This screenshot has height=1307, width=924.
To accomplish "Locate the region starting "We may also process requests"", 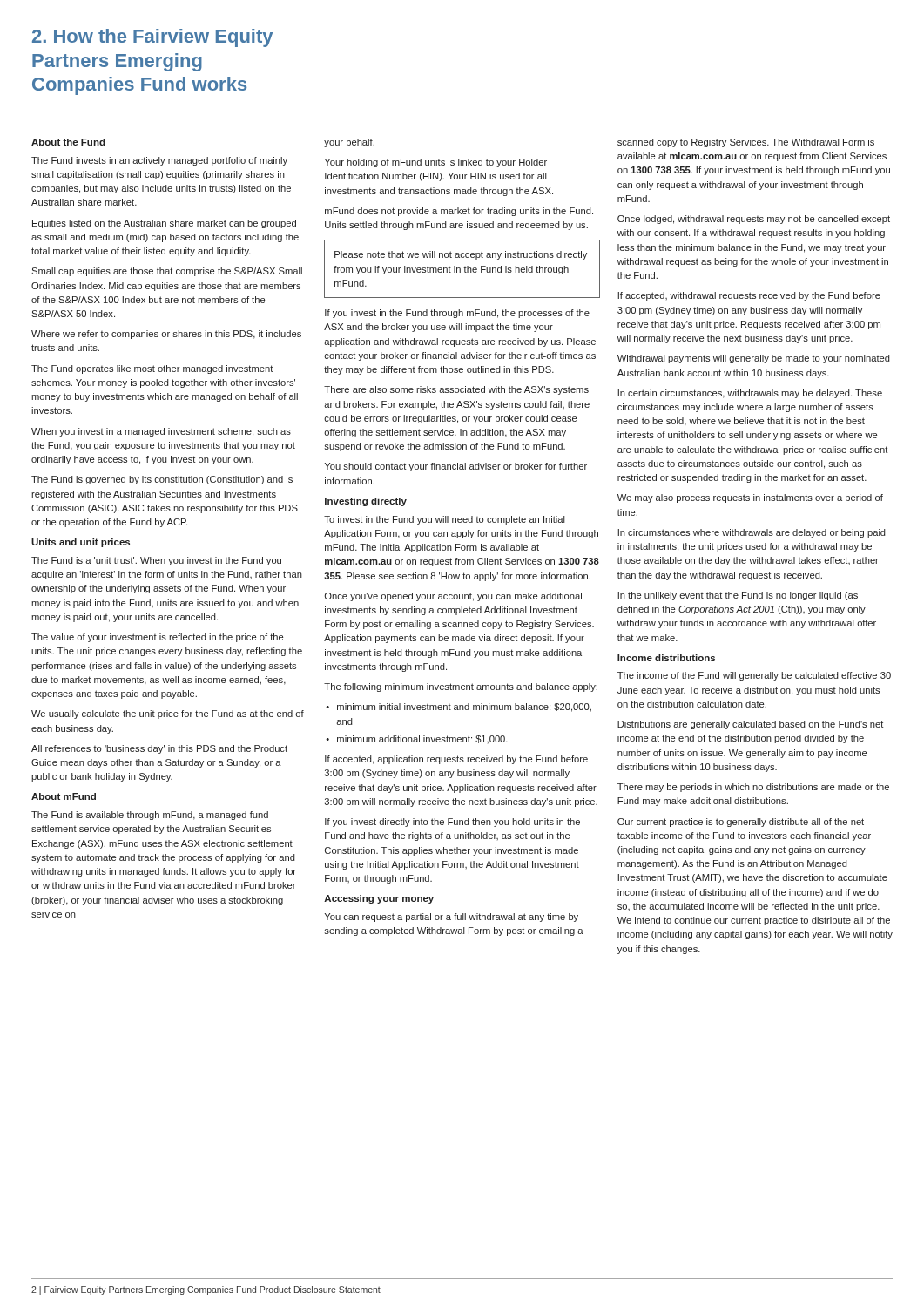I will [755, 505].
